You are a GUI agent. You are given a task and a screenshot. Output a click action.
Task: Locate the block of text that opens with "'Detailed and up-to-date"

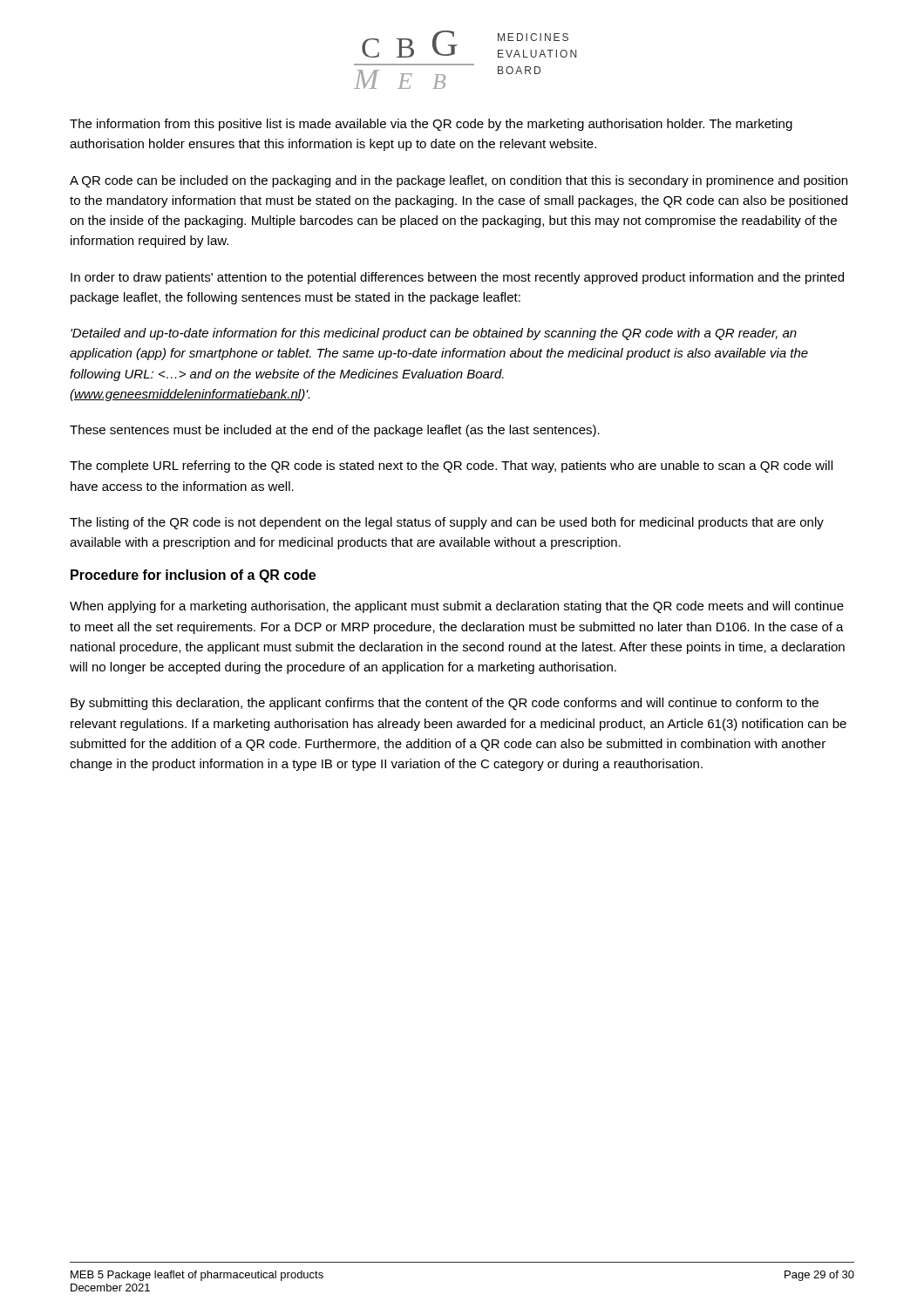pyautogui.click(x=439, y=363)
